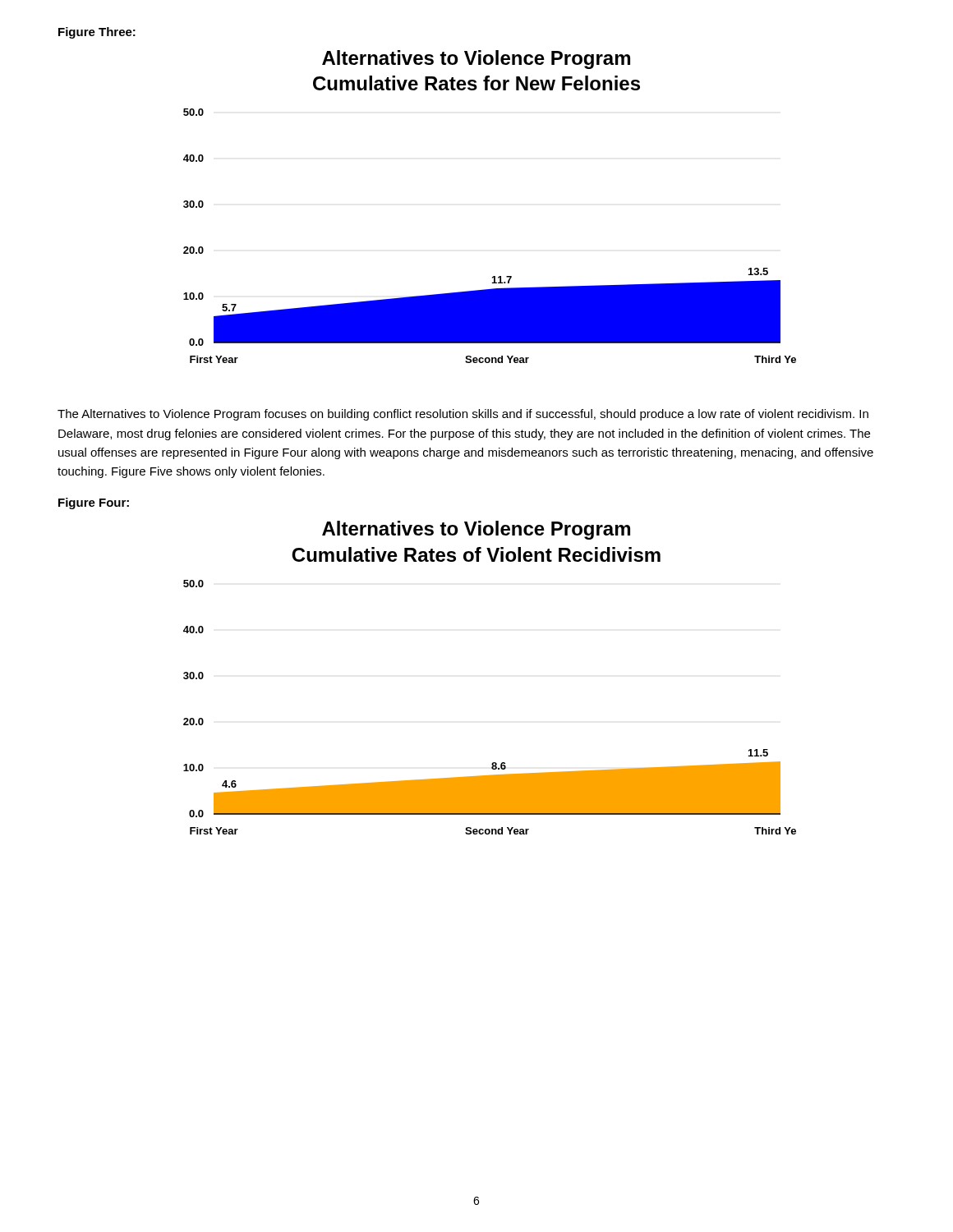Image resolution: width=953 pixels, height=1232 pixels.
Task: Find the region starting "Figure Four:"
Action: pos(94,503)
